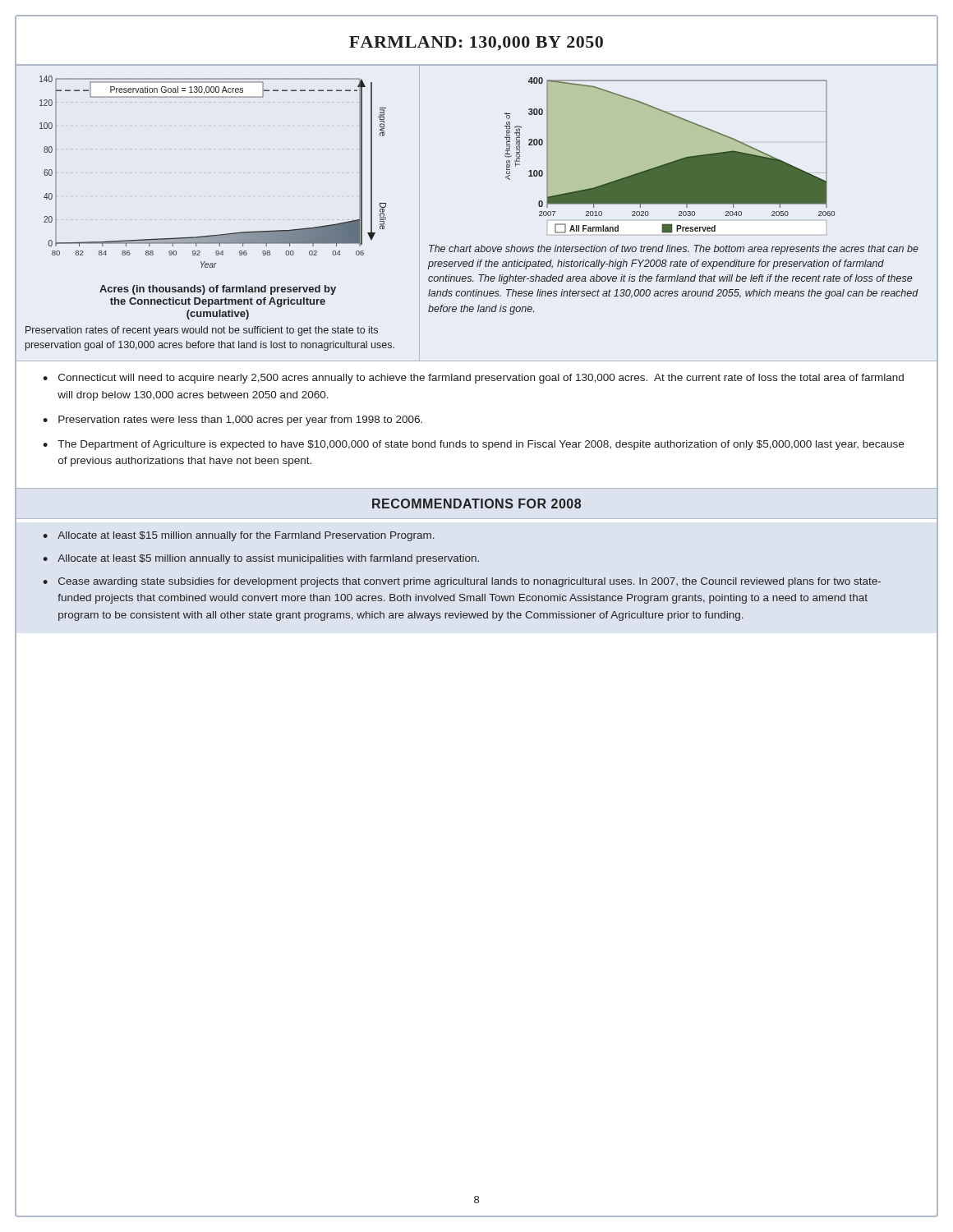The image size is (953, 1232).
Task: Point to the passage starting "Preservation rates of recent years would not be"
Action: pyautogui.click(x=210, y=338)
